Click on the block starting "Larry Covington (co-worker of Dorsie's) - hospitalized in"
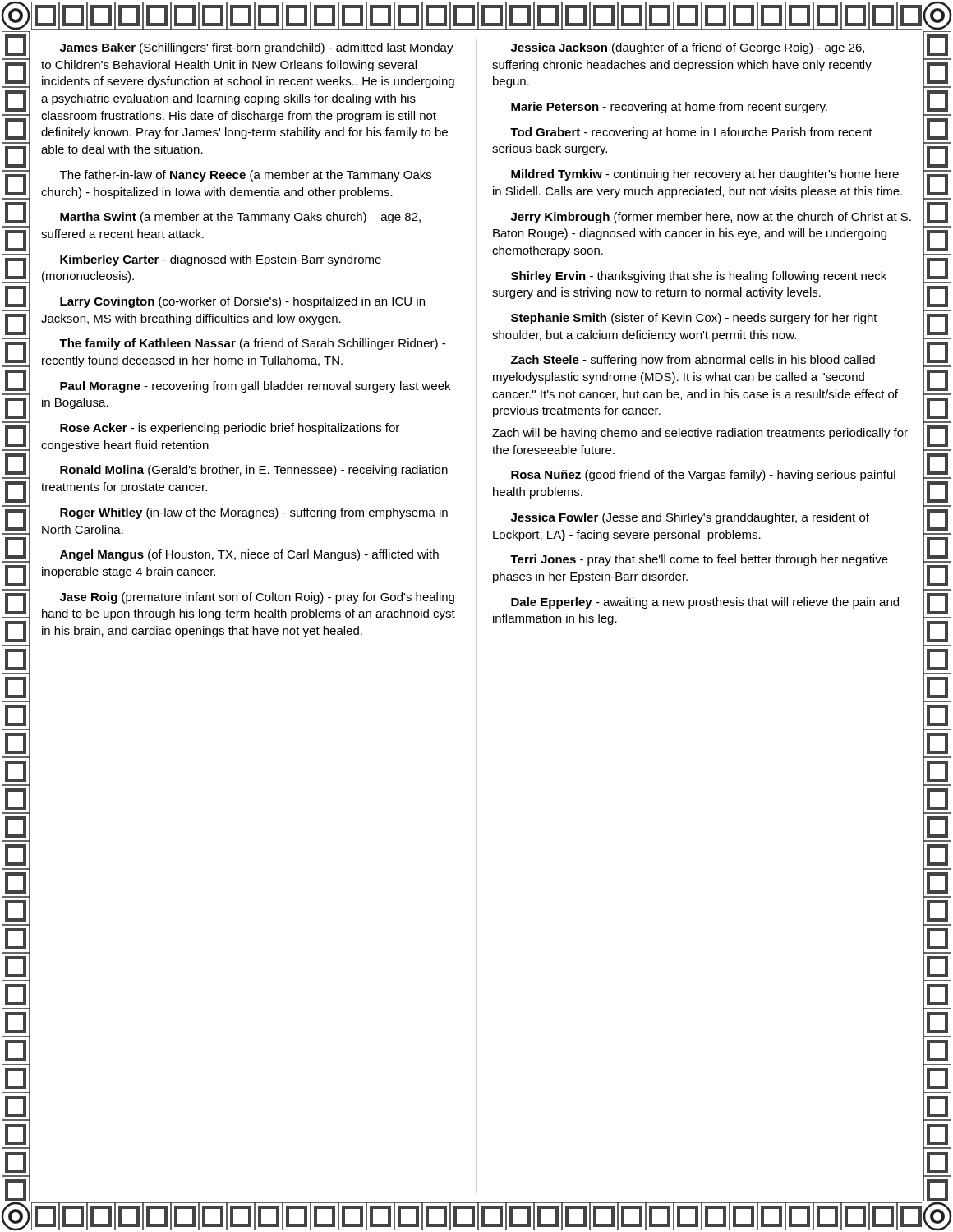 pos(251,310)
